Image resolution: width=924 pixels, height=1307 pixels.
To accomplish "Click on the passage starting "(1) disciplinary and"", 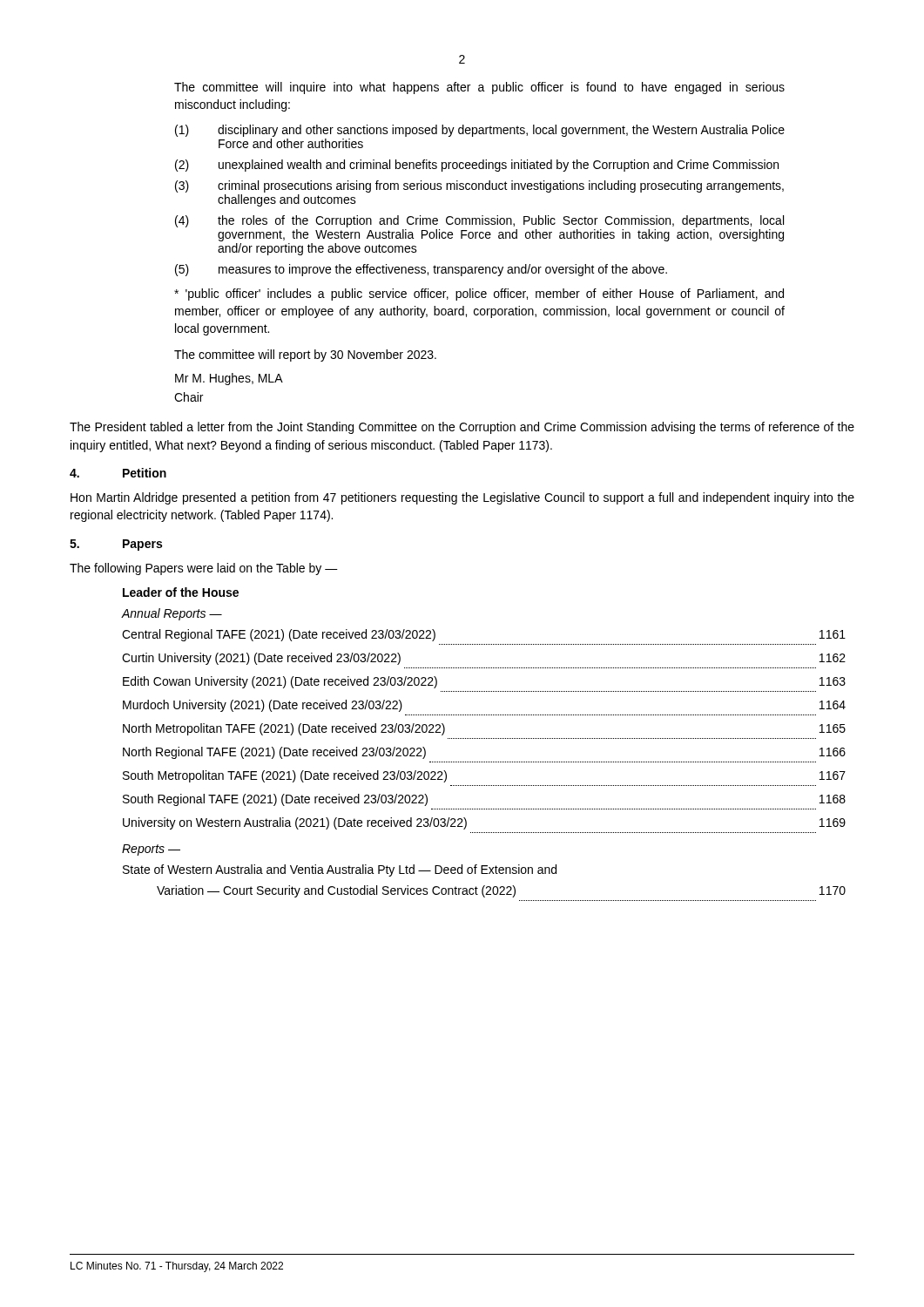I will (479, 136).
